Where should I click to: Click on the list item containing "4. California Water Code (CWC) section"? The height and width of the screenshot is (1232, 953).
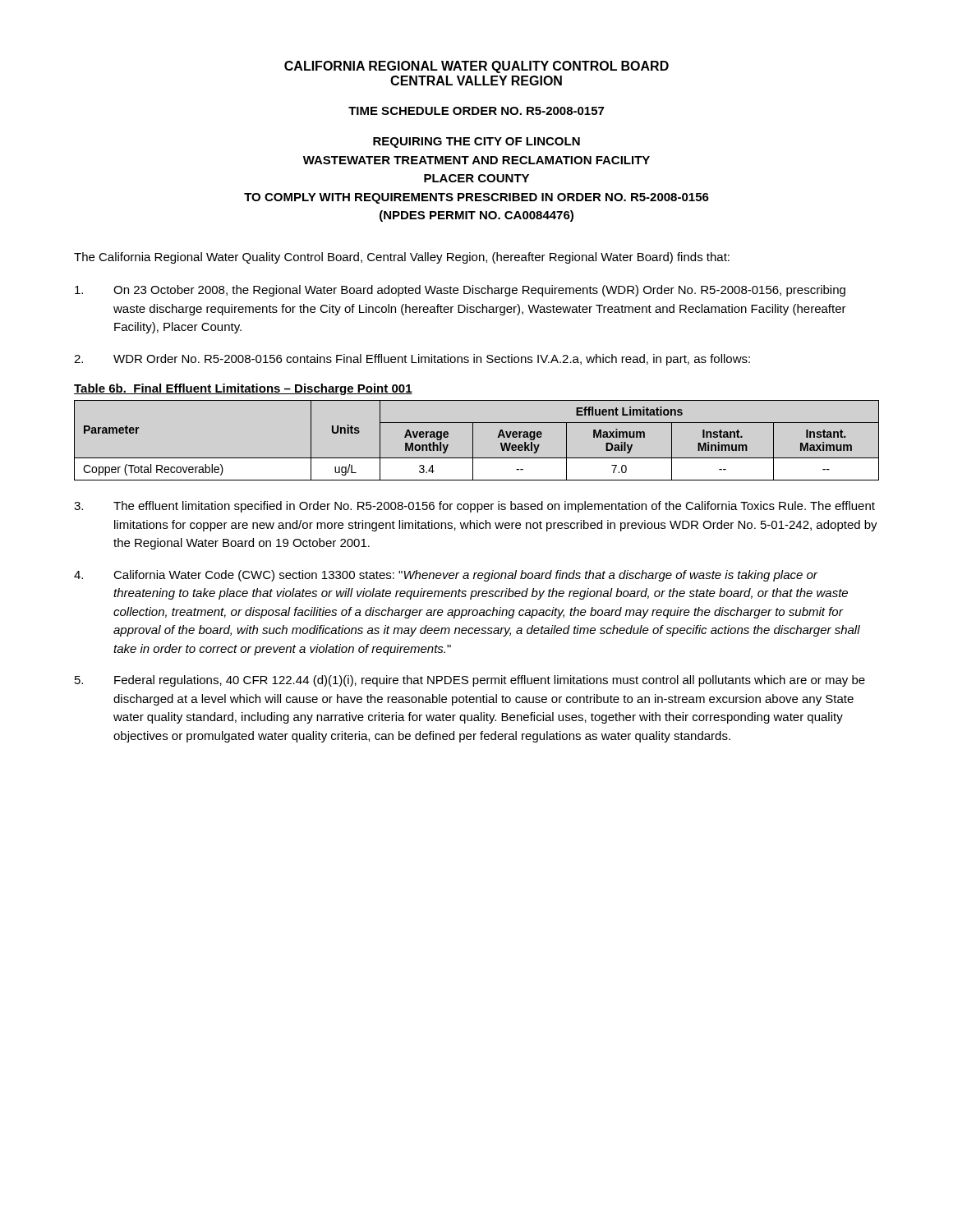pyautogui.click(x=476, y=612)
